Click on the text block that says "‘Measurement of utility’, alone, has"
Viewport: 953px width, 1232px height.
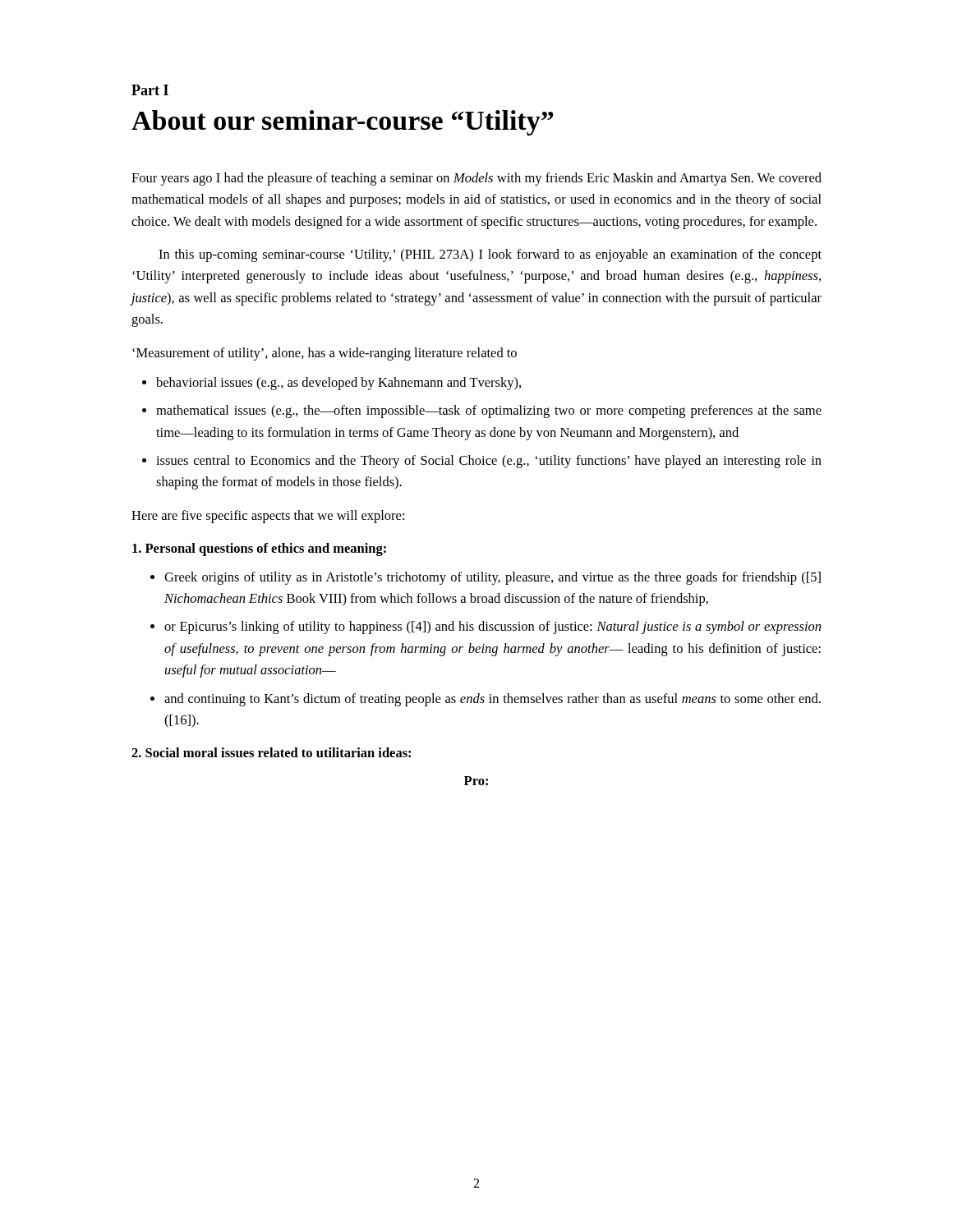click(x=476, y=353)
